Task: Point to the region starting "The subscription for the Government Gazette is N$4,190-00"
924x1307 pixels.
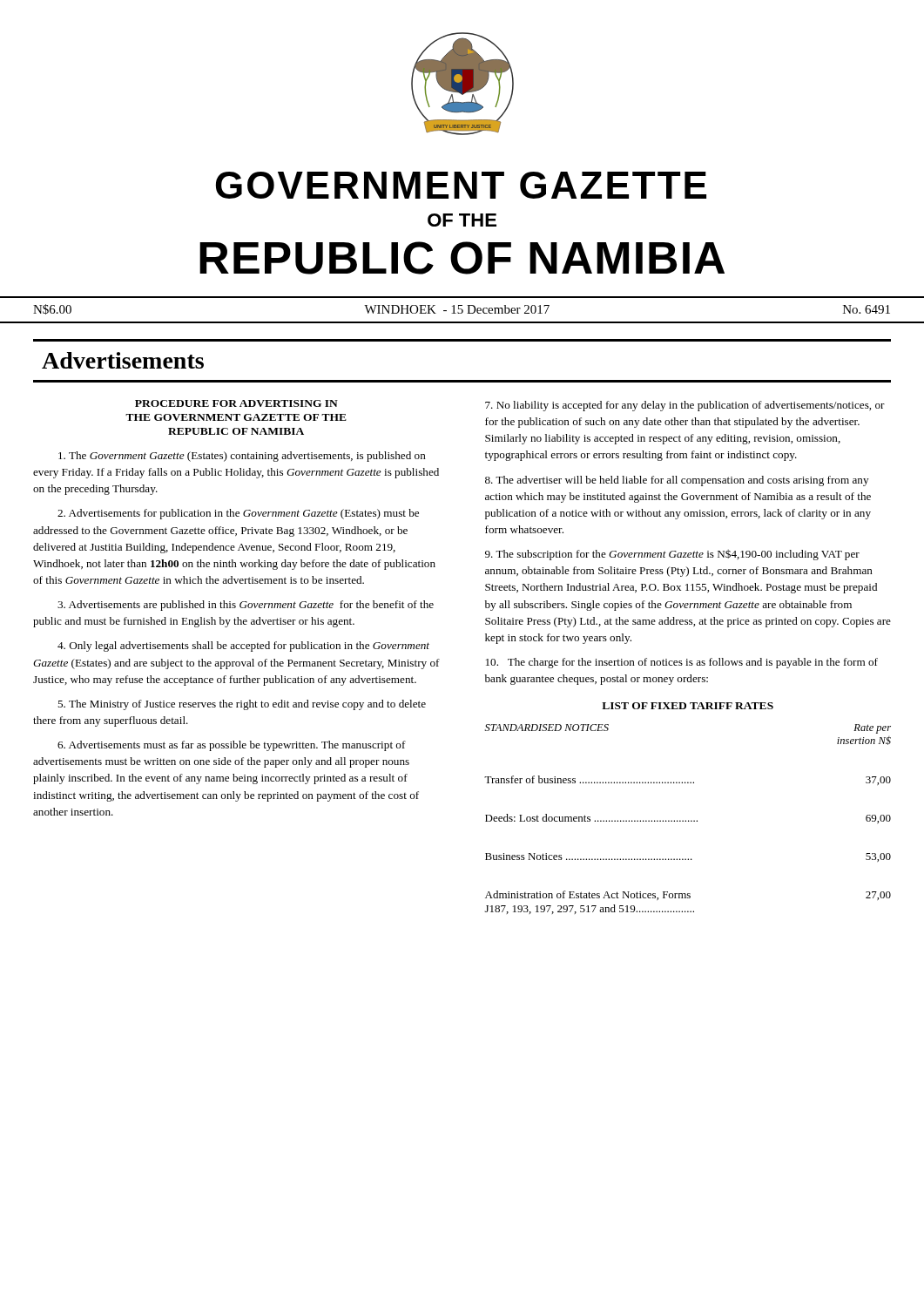Action: coord(688,596)
